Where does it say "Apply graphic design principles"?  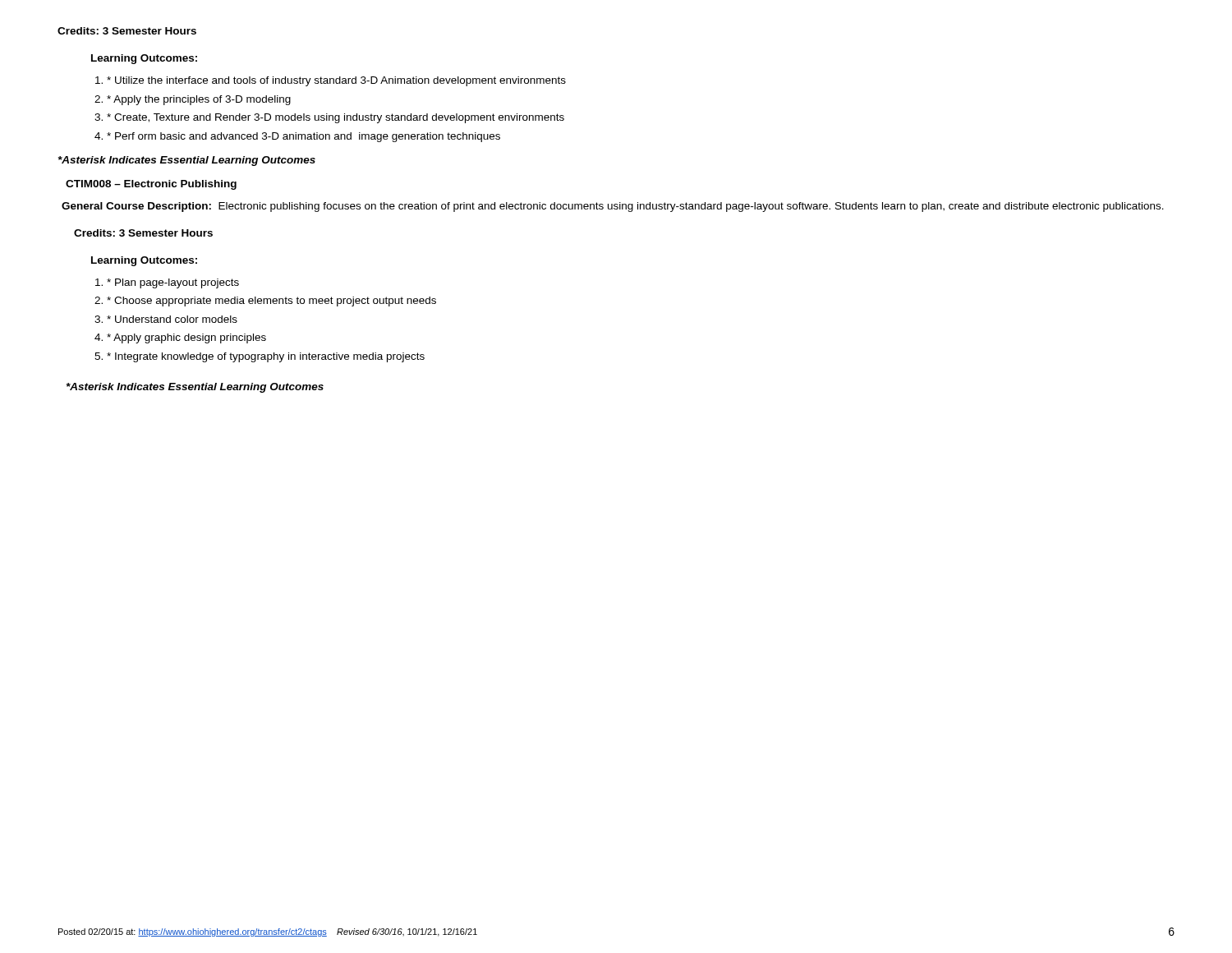[x=187, y=337]
